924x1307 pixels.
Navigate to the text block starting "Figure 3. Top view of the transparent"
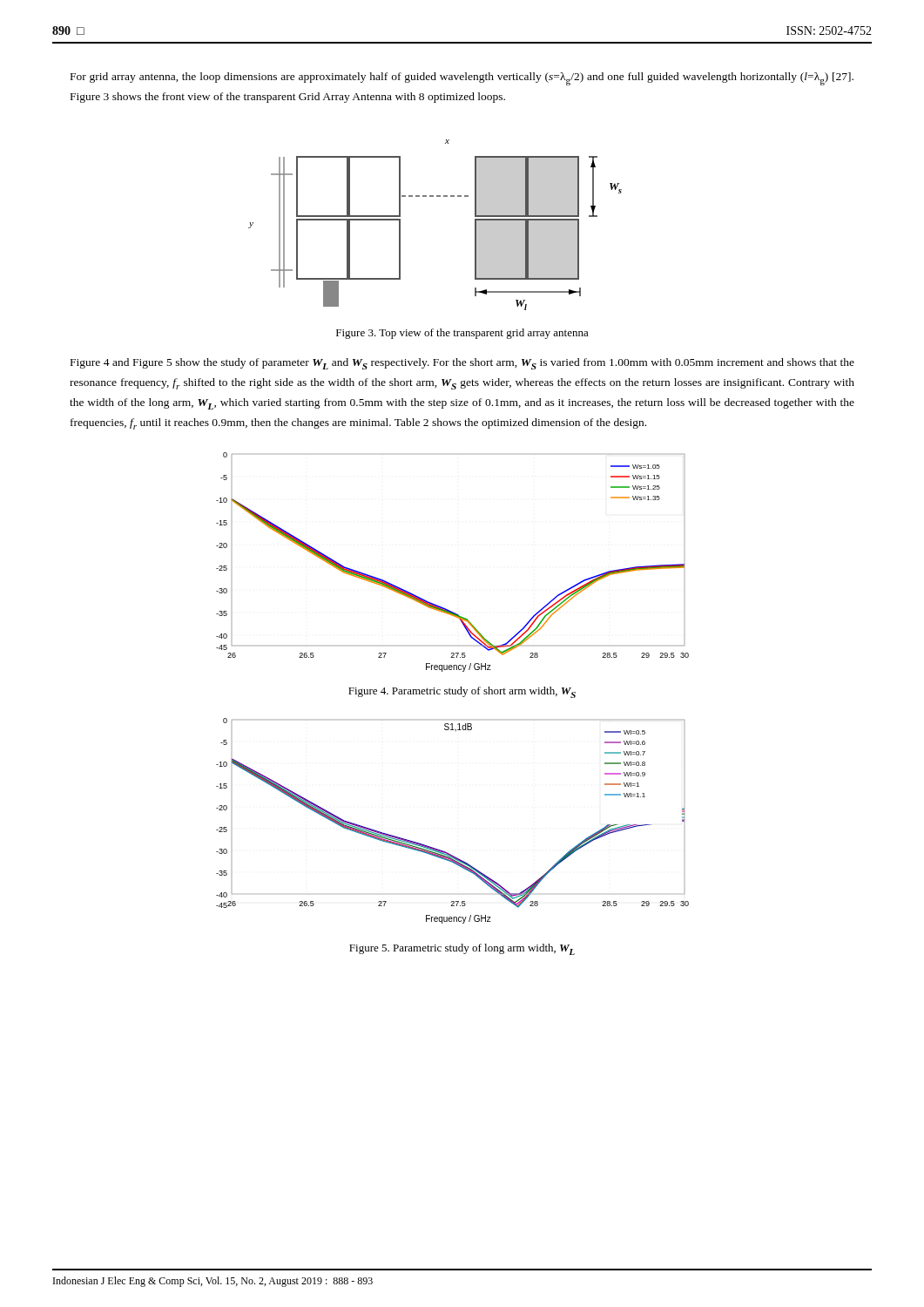[x=462, y=333]
